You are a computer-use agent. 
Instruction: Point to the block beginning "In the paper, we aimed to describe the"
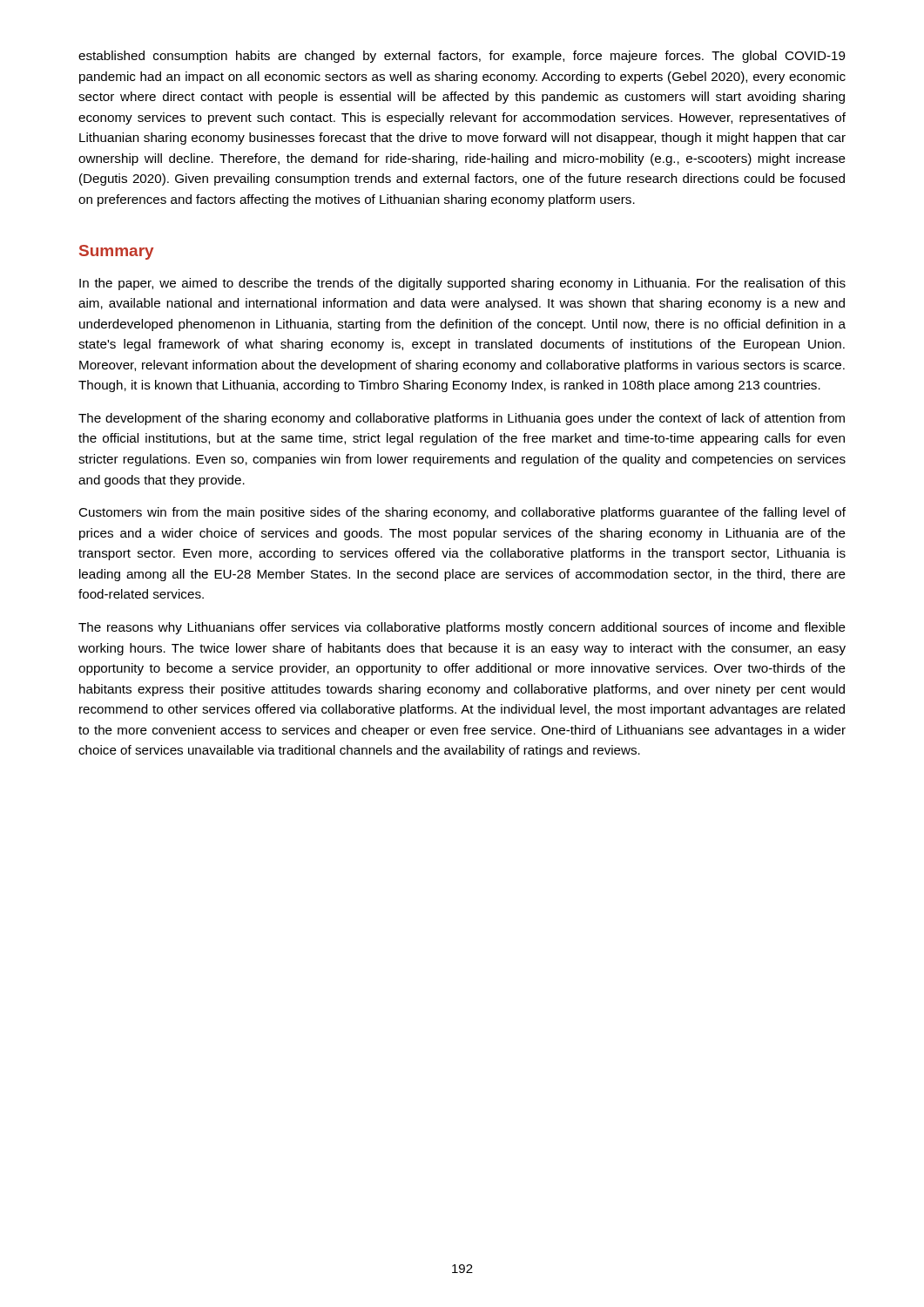coord(462,334)
